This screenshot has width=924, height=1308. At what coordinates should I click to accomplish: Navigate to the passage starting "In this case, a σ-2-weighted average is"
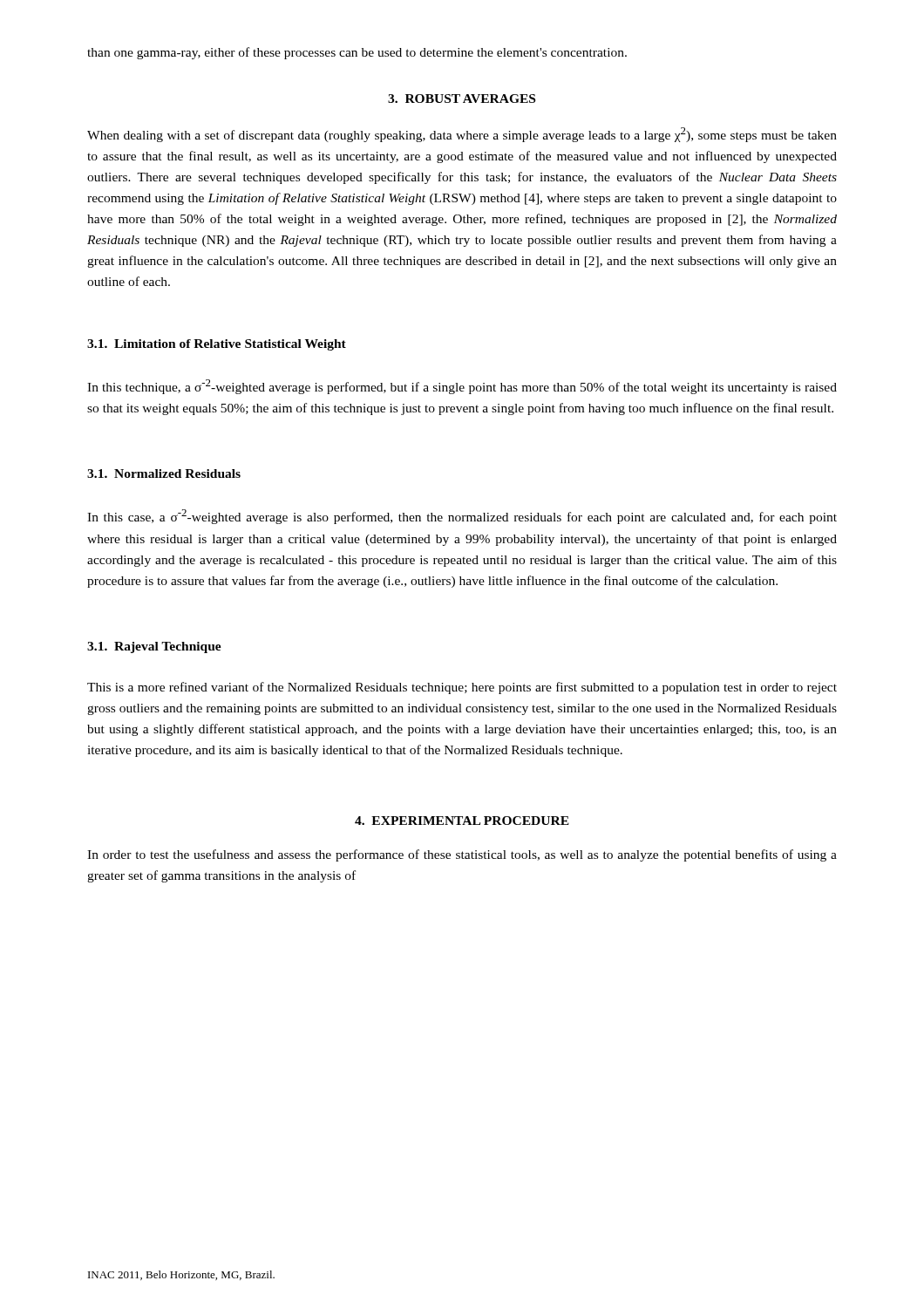coord(462,548)
